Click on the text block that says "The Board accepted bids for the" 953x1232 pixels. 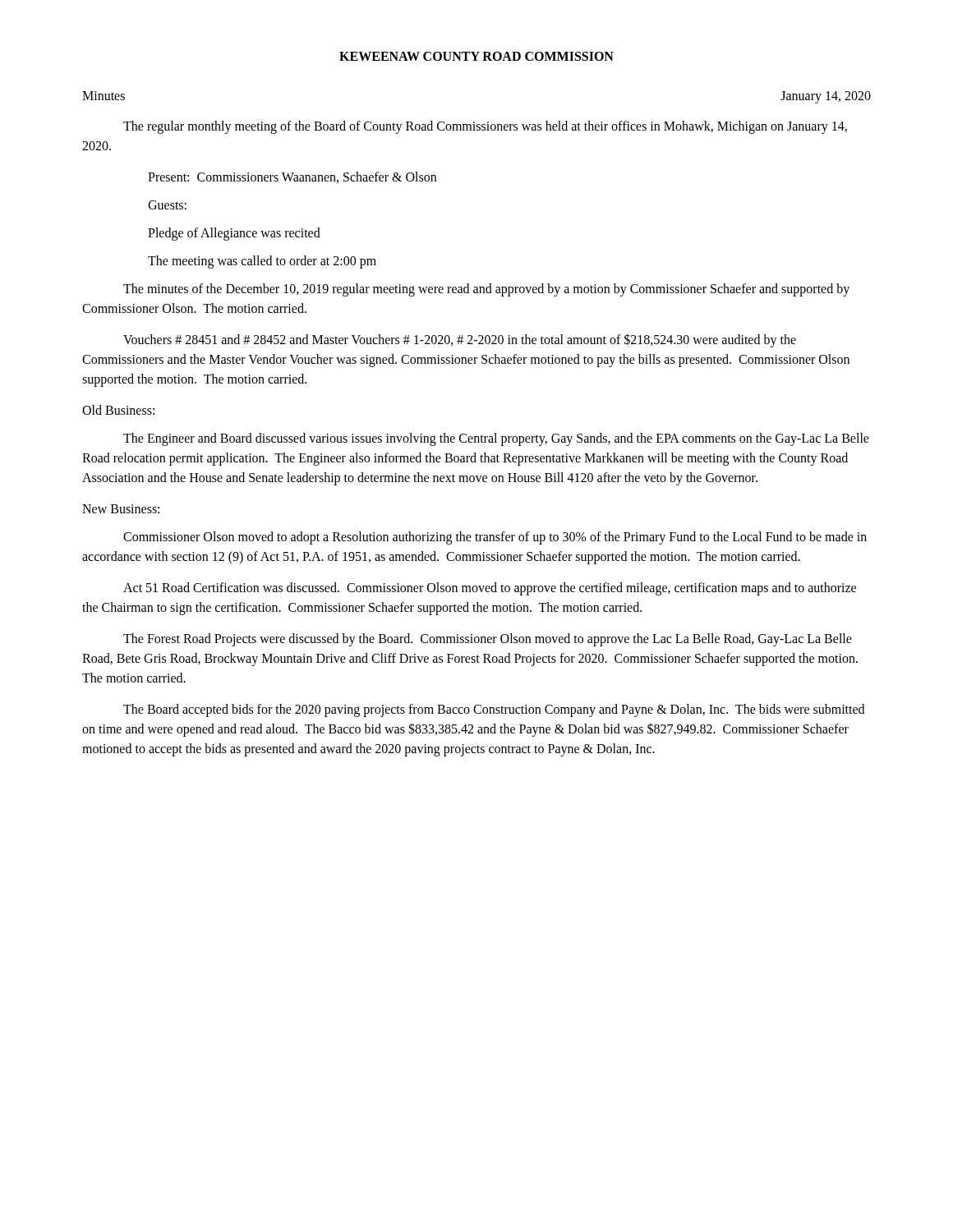pos(473,729)
